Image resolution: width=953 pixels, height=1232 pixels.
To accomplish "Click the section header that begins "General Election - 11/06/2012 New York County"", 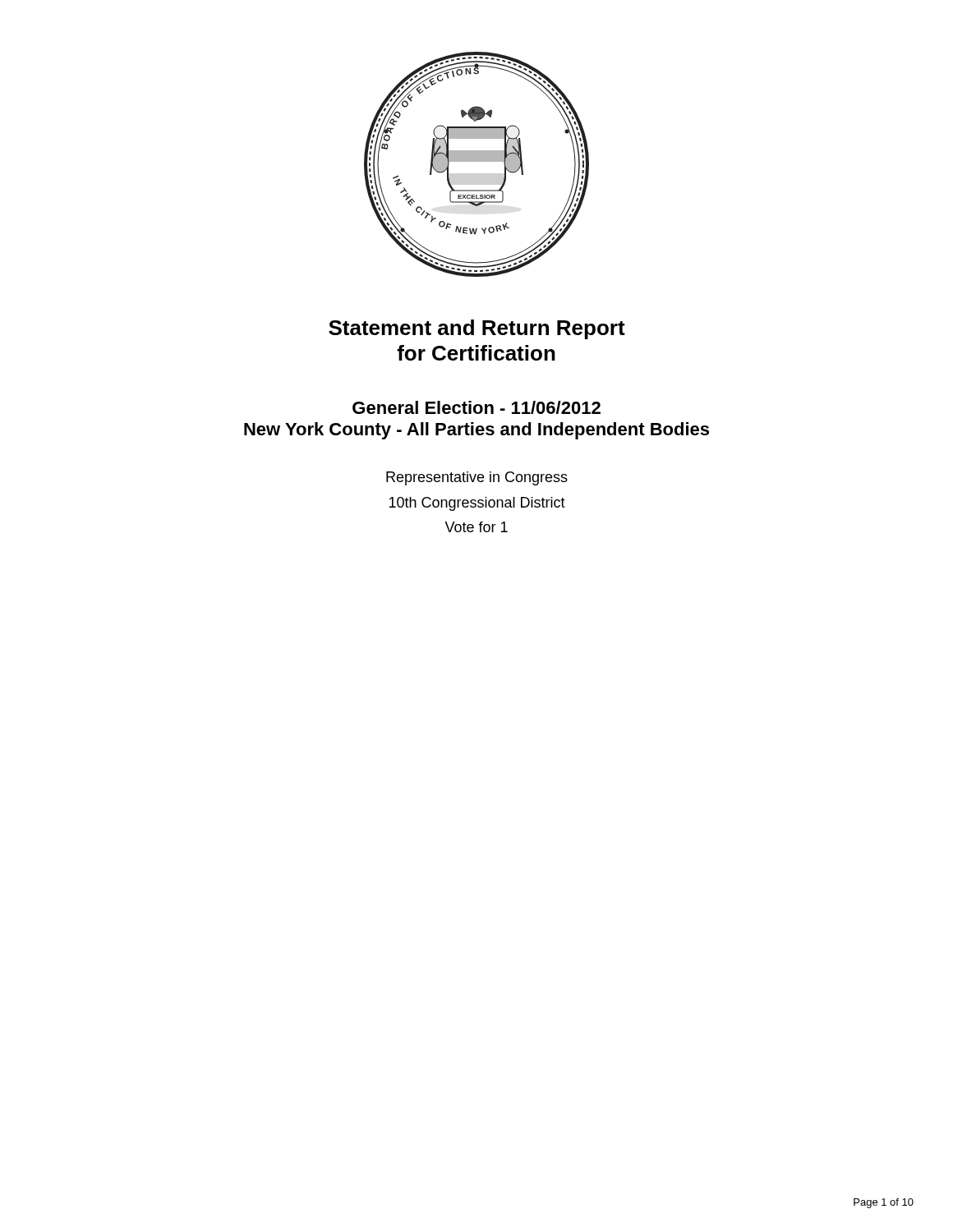I will tap(476, 419).
